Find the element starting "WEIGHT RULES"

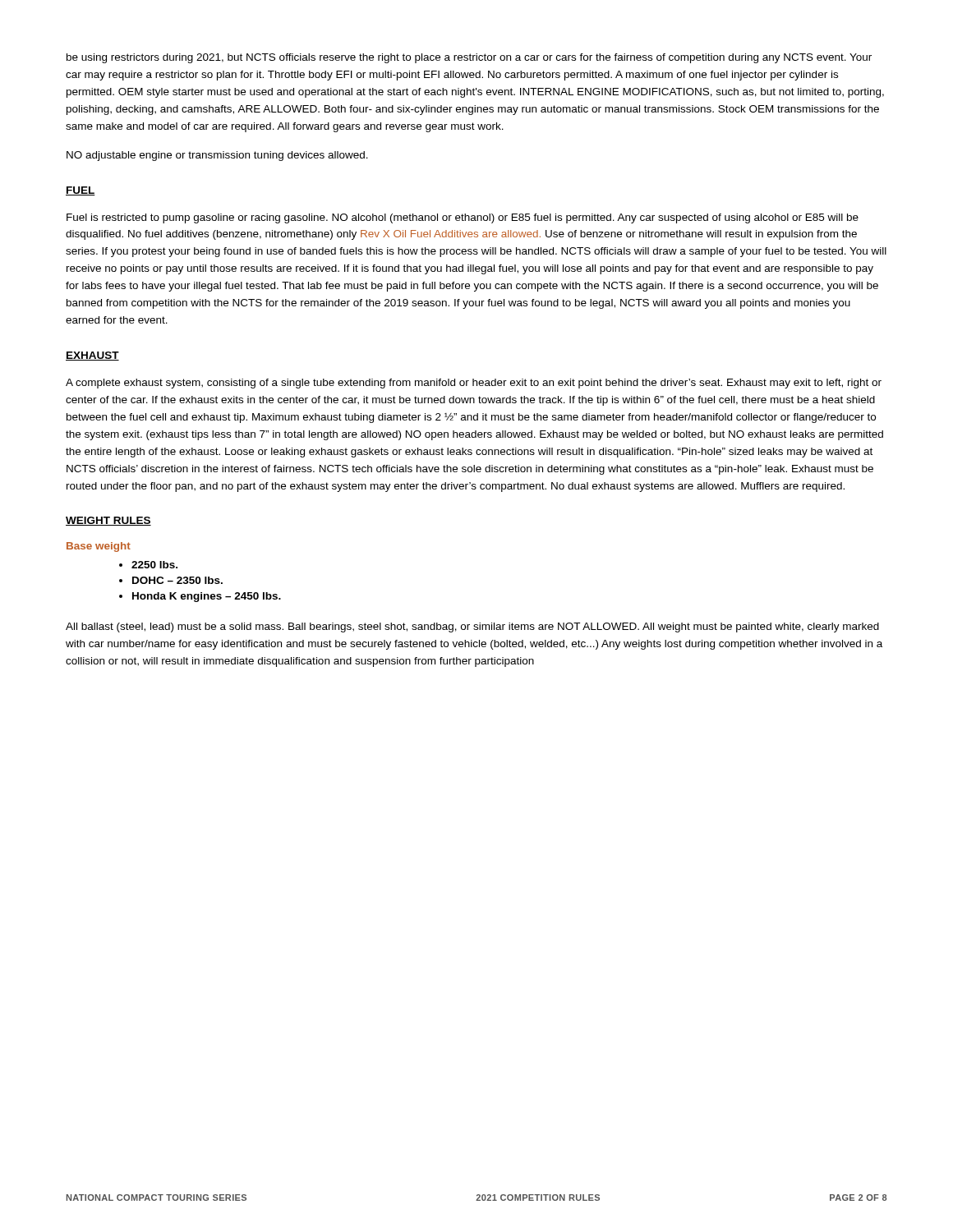click(108, 521)
